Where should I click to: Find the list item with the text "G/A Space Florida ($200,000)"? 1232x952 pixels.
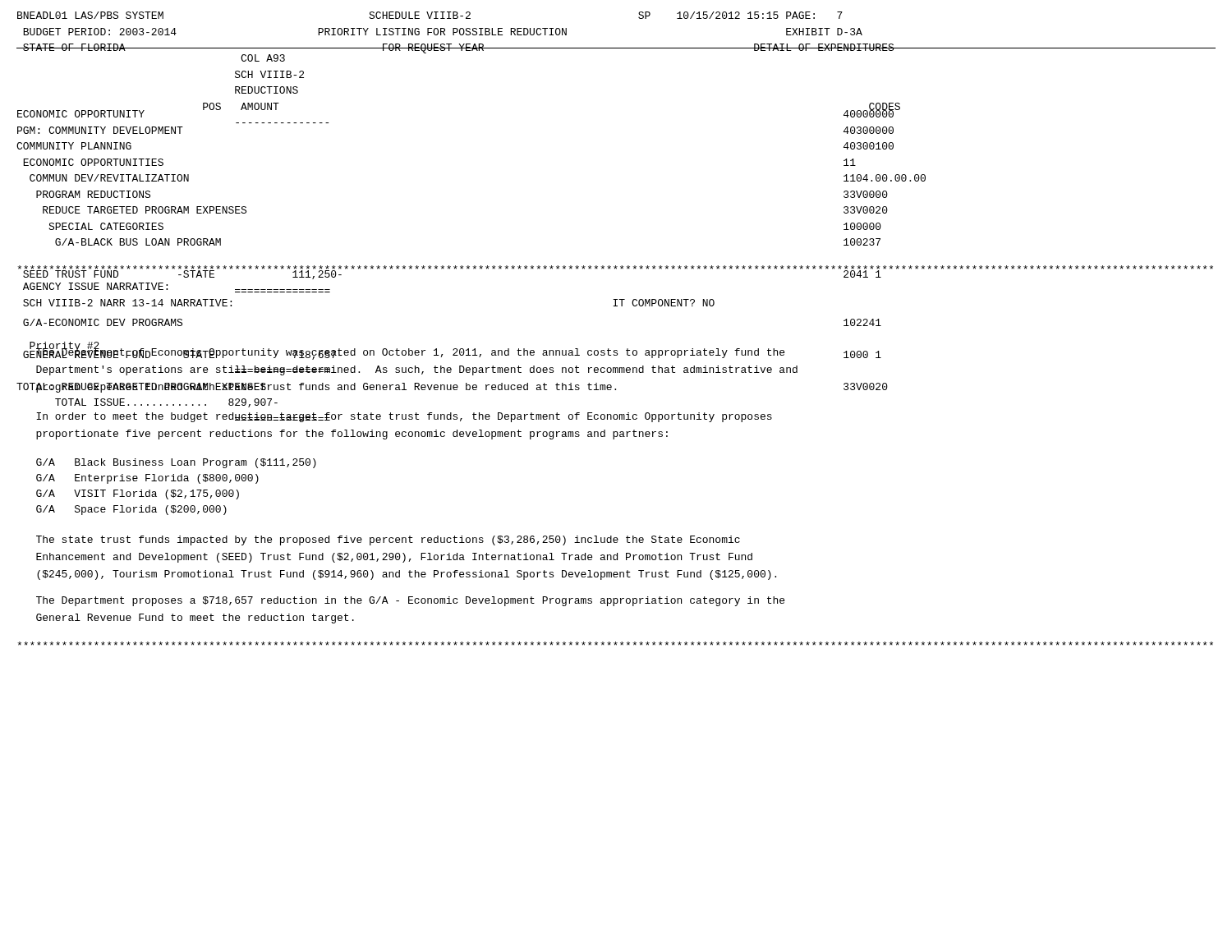pos(122,510)
